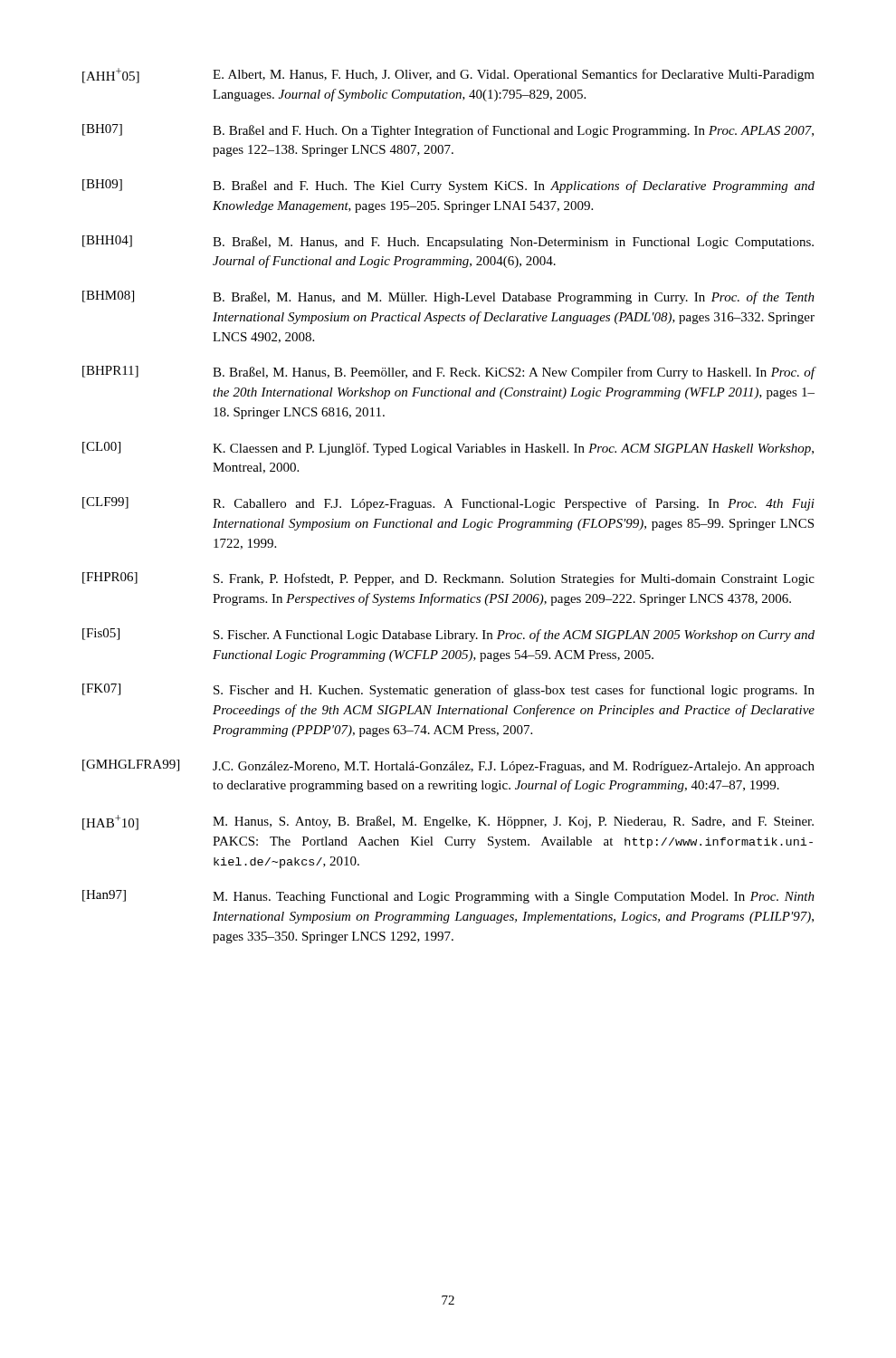Image resolution: width=896 pixels, height=1358 pixels.
Task: Find the block on this page that starts "[FK07] S. Fischer"
Action: (x=448, y=711)
